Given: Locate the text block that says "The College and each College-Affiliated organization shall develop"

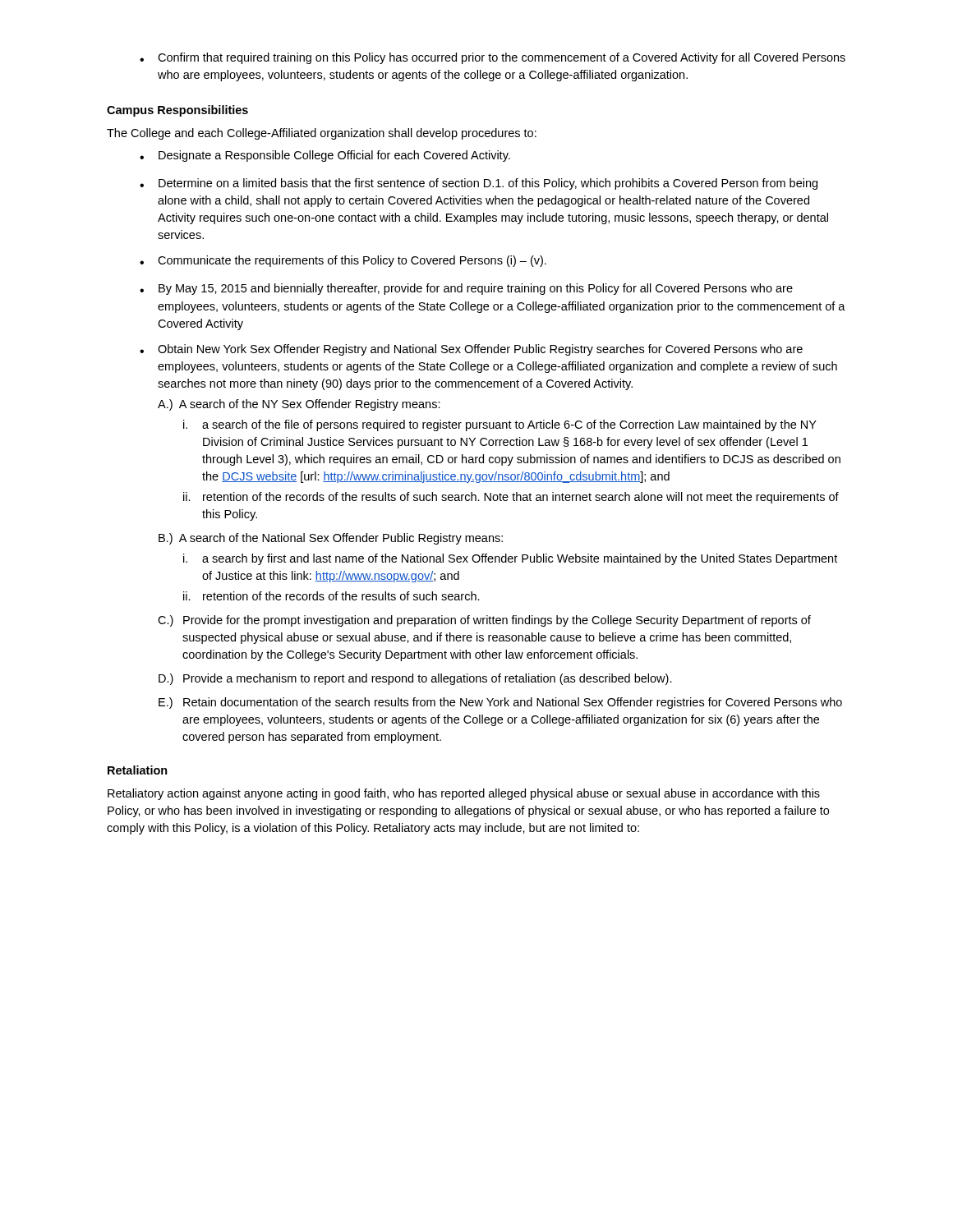Looking at the screenshot, I should 322,133.
